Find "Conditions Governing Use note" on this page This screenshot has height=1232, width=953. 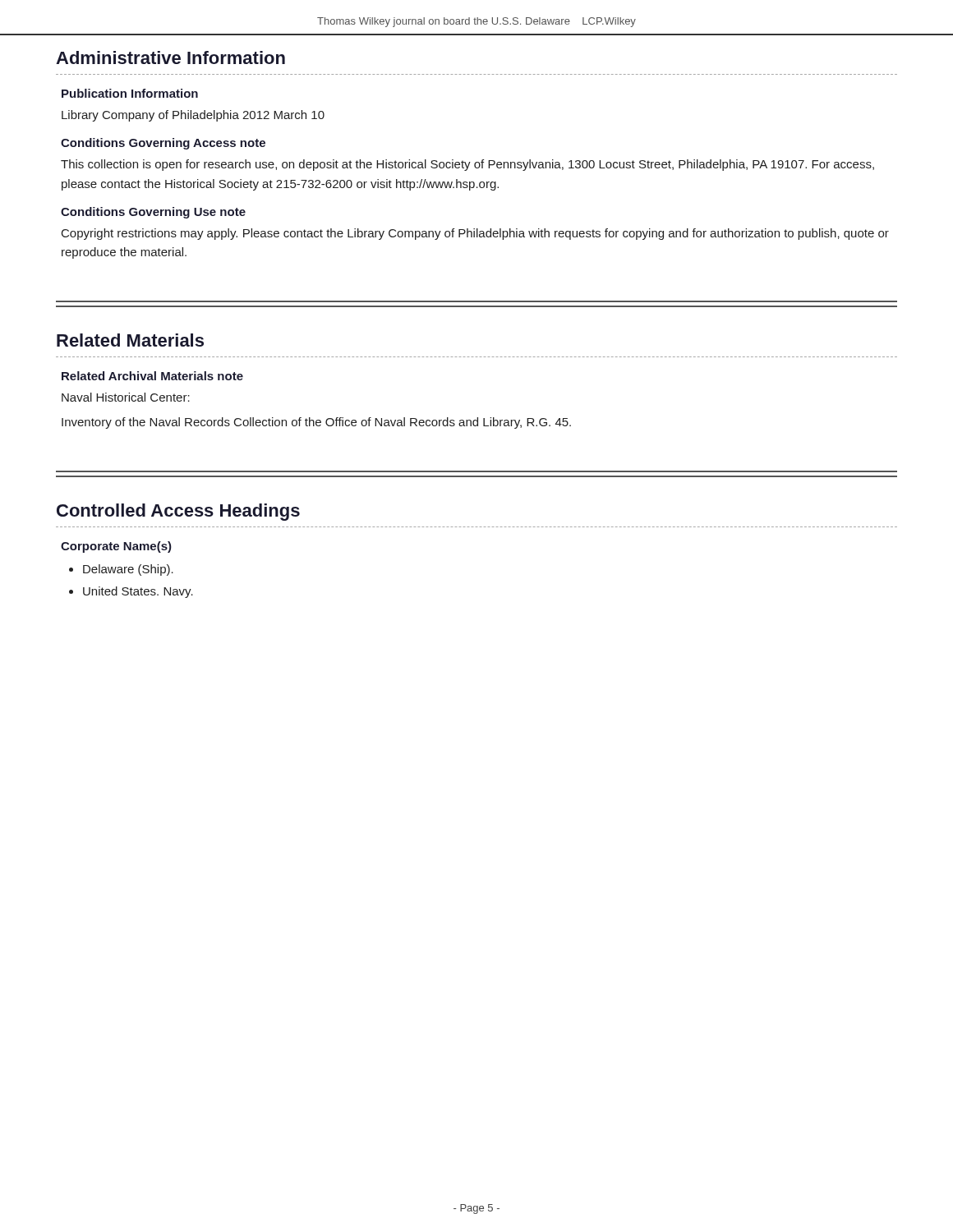coord(153,211)
